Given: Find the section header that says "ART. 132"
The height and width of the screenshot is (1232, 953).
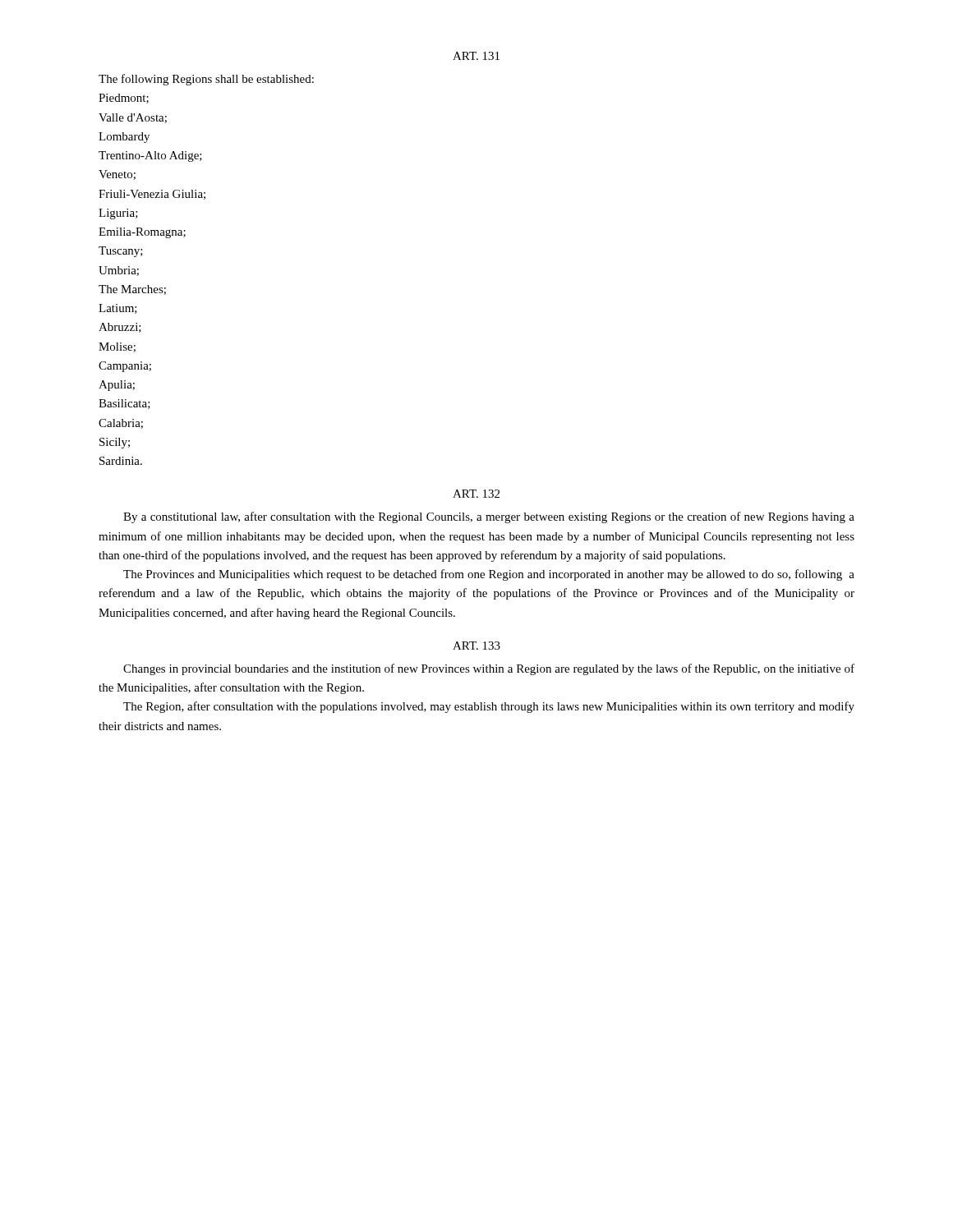Looking at the screenshot, I should (x=476, y=494).
